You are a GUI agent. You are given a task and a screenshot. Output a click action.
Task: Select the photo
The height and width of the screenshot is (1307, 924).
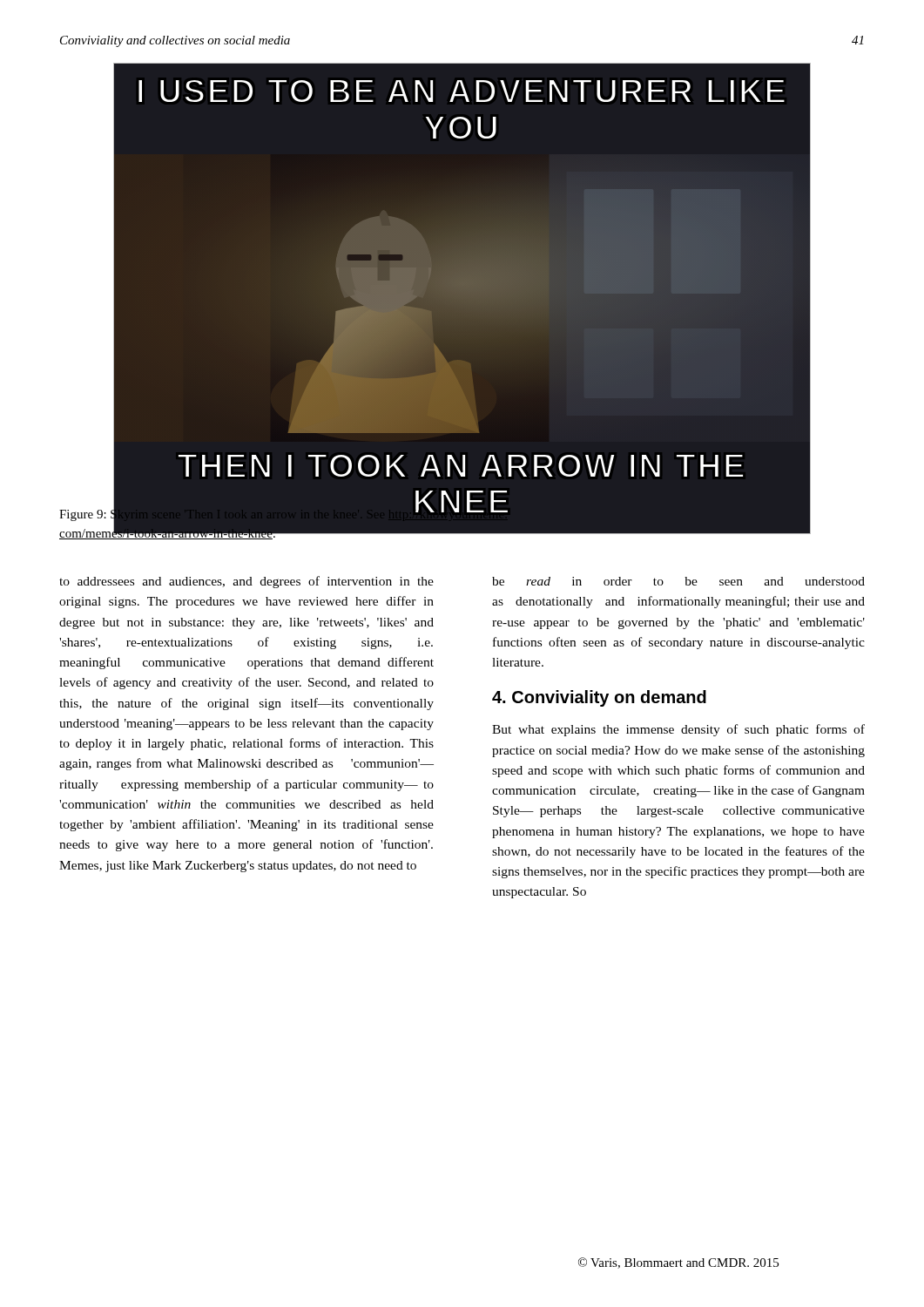point(462,299)
